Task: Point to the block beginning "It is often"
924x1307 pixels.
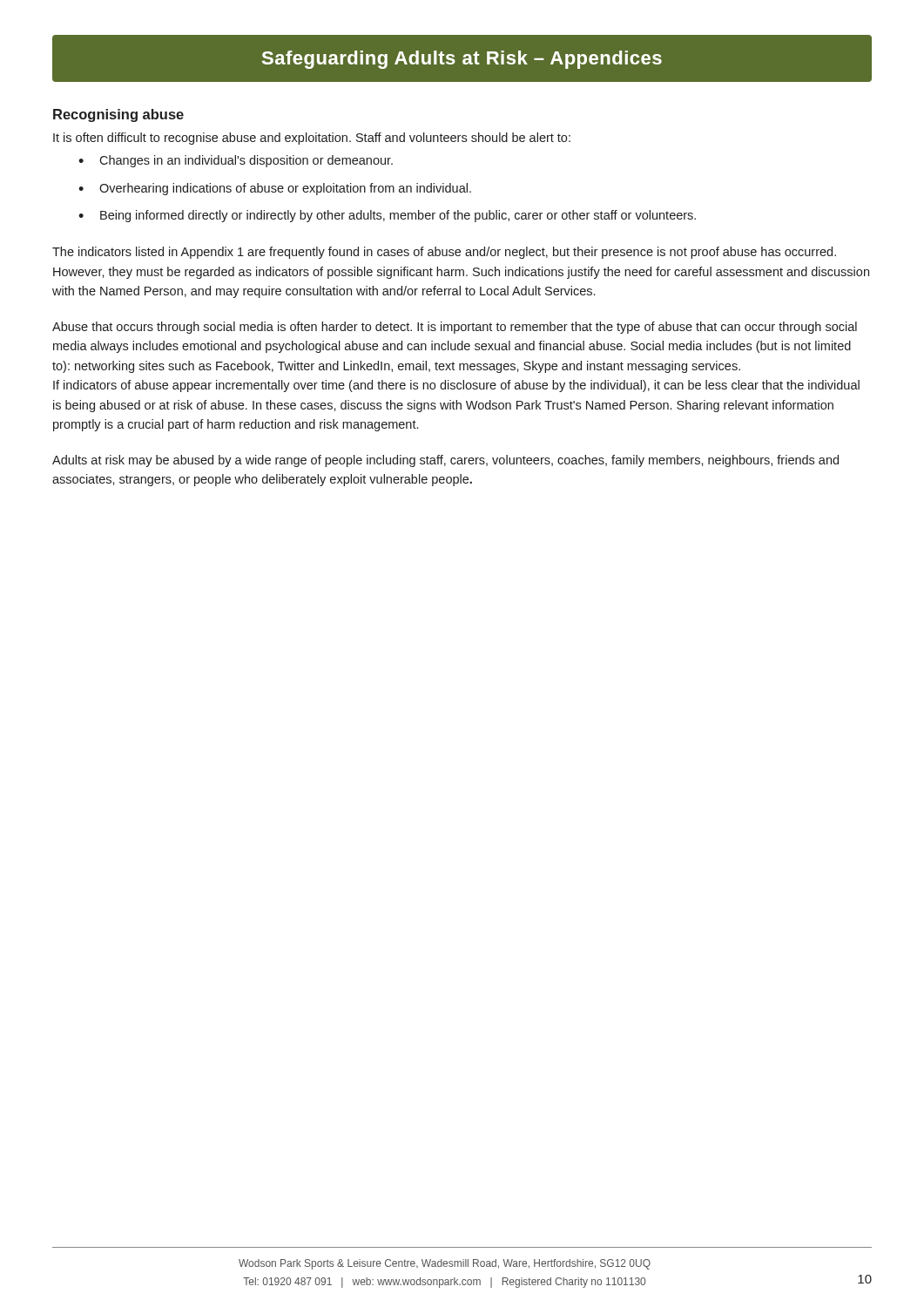Action: point(312,138)
